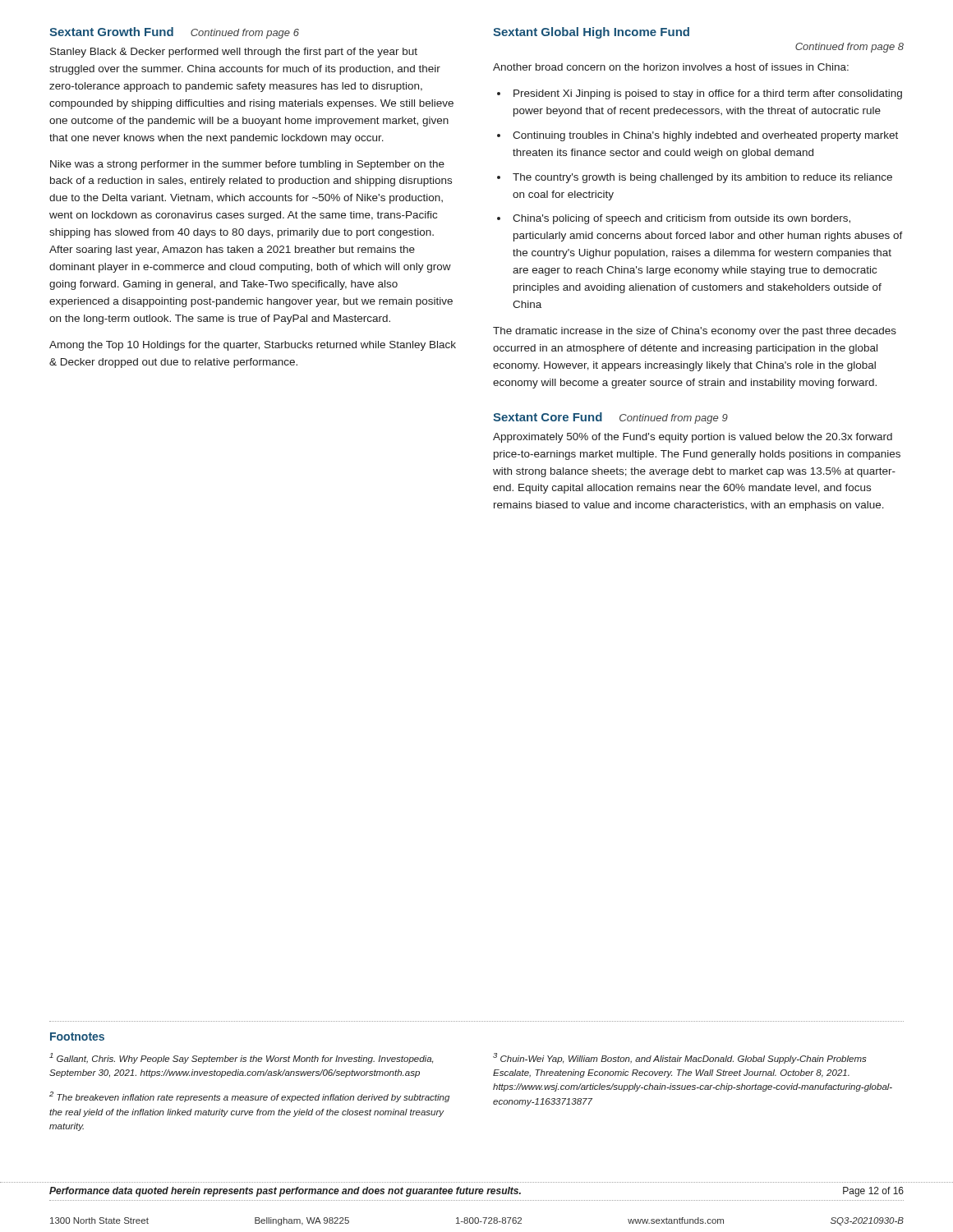Click on the section header containing "Sextant Global High Income Fund"
This screenshot has width=953, height=1232.
(x=592, y=32)
